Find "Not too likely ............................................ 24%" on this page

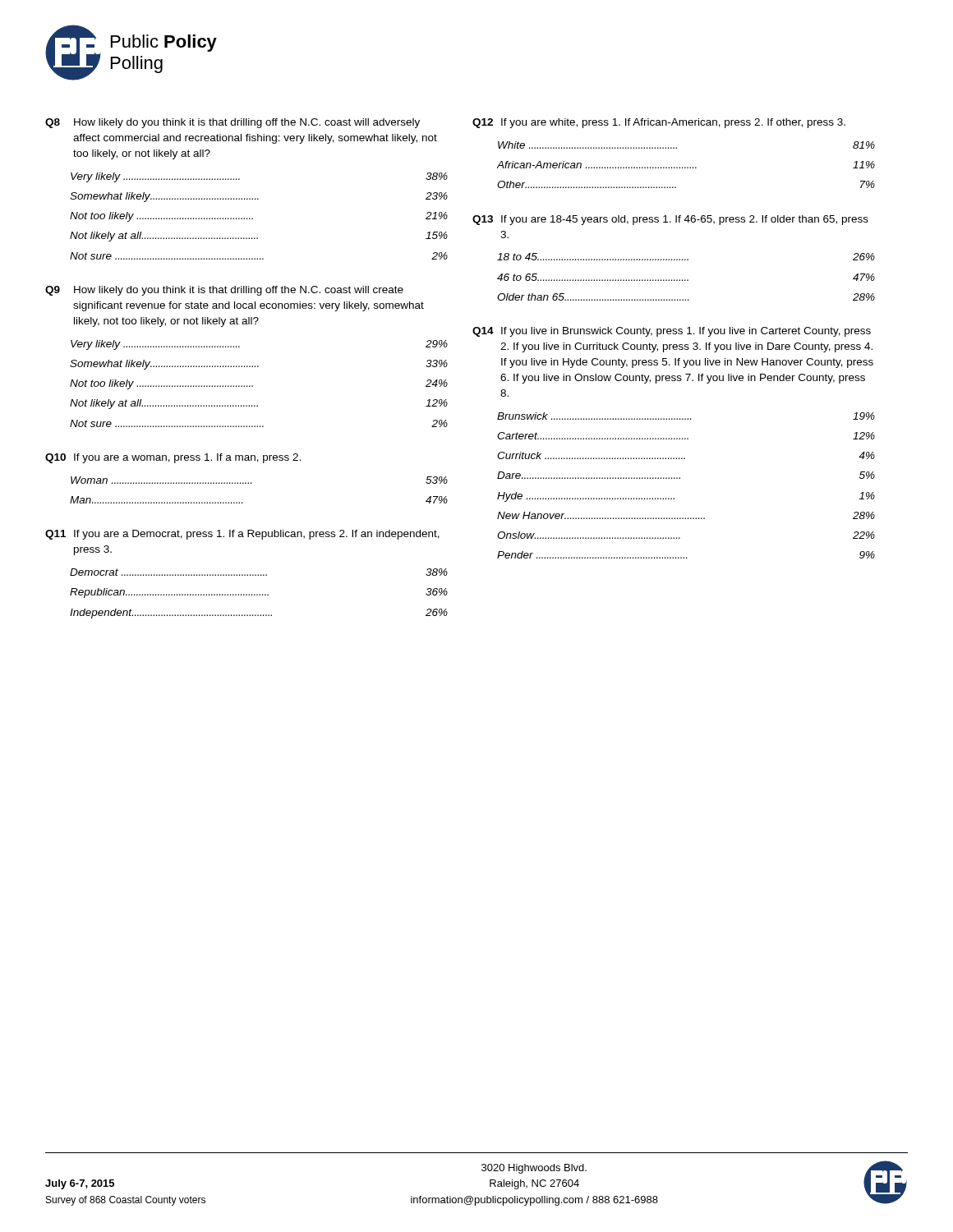pos(259,384)
